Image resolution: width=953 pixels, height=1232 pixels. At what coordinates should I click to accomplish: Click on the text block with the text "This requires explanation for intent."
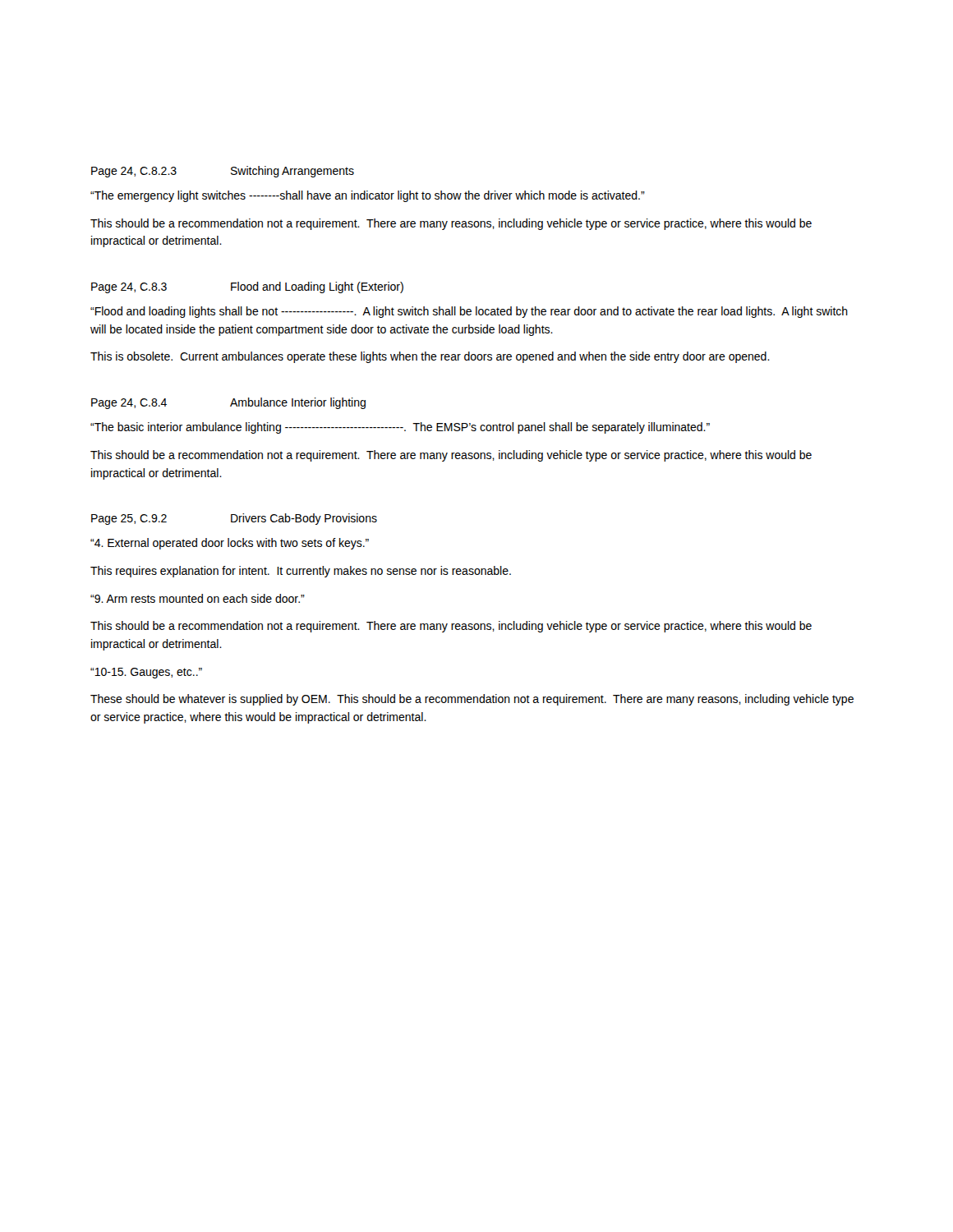pos(301,571)
